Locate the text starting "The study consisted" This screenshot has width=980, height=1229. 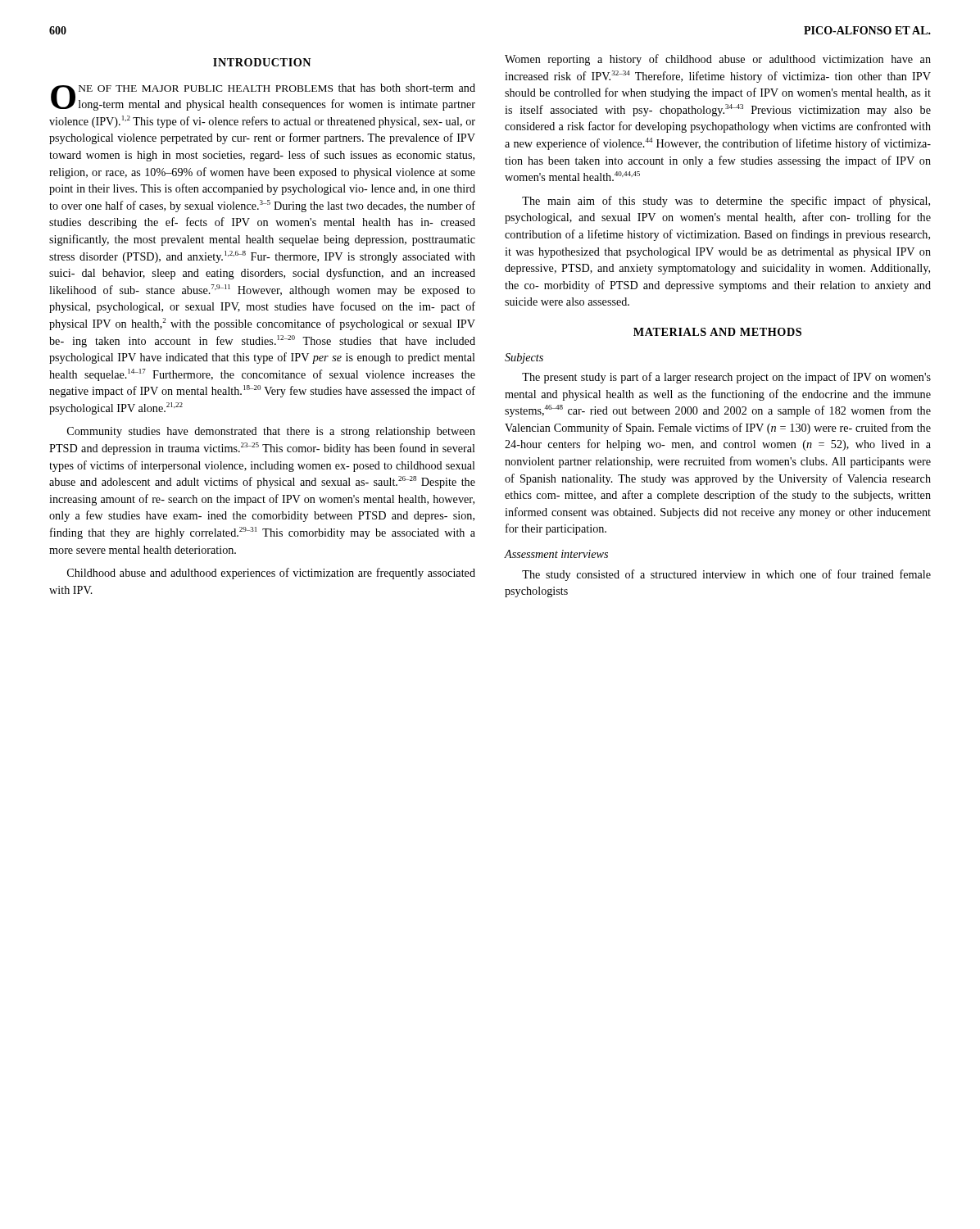(x=718, y=582)
